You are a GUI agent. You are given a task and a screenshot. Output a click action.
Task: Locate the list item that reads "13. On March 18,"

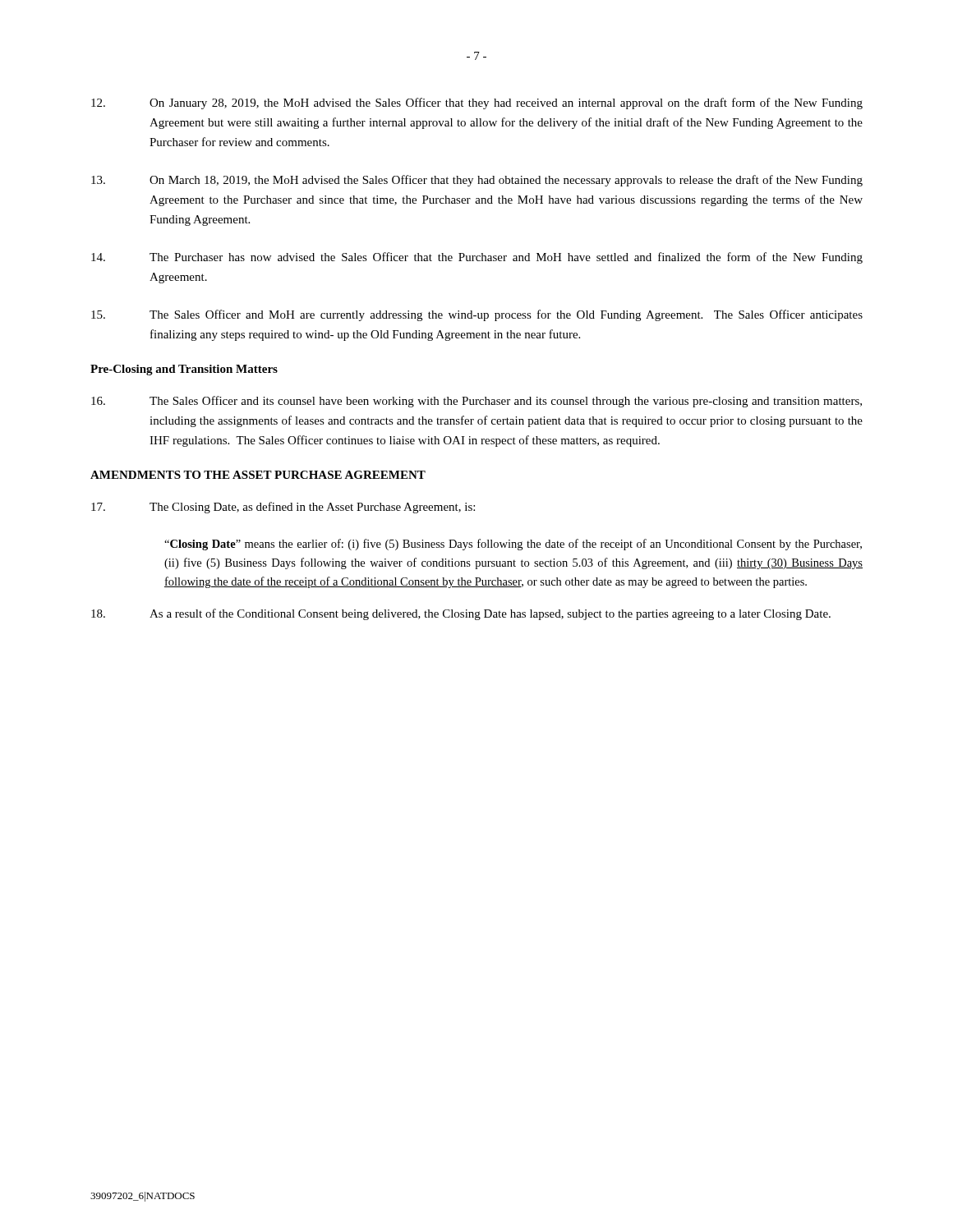(476, 200)
